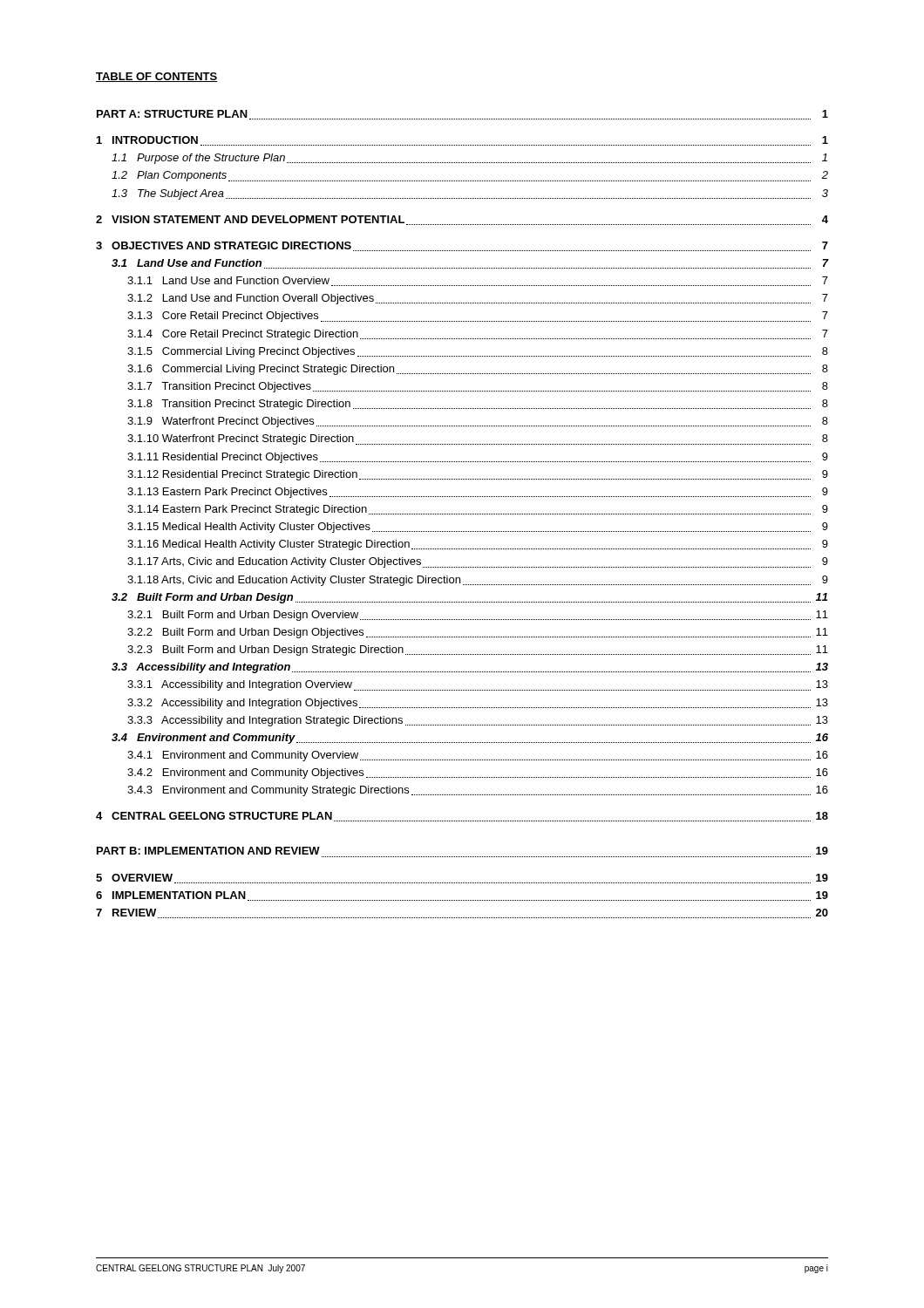The height and width of the screenshot is (1308, 924).
Task: Click on the text block starting "3.3.2 Accessibility and Integration Objectives 13"
Action: point(462,702)
